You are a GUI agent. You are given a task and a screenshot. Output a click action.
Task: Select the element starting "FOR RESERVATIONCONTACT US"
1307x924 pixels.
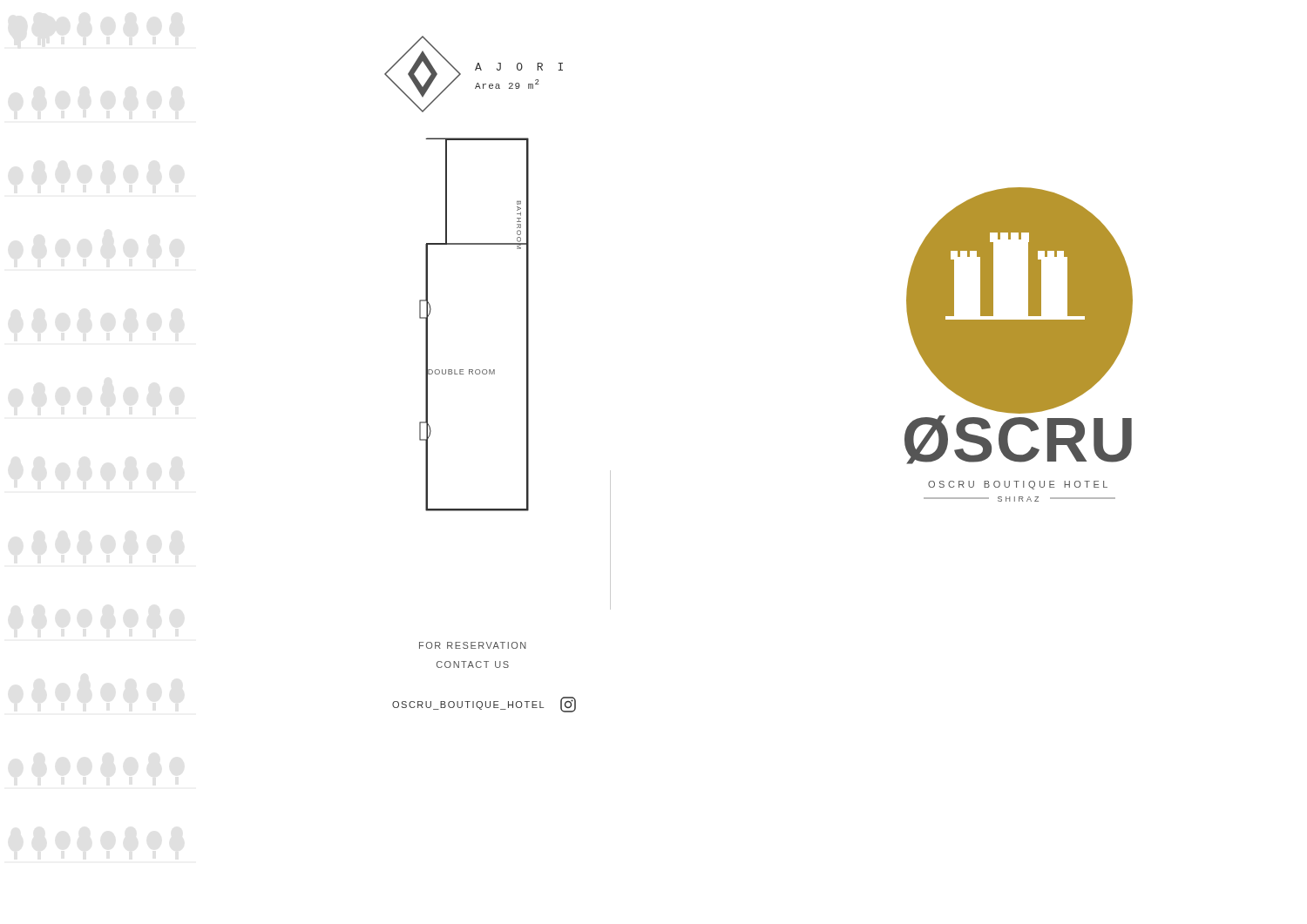click(473, 655)
